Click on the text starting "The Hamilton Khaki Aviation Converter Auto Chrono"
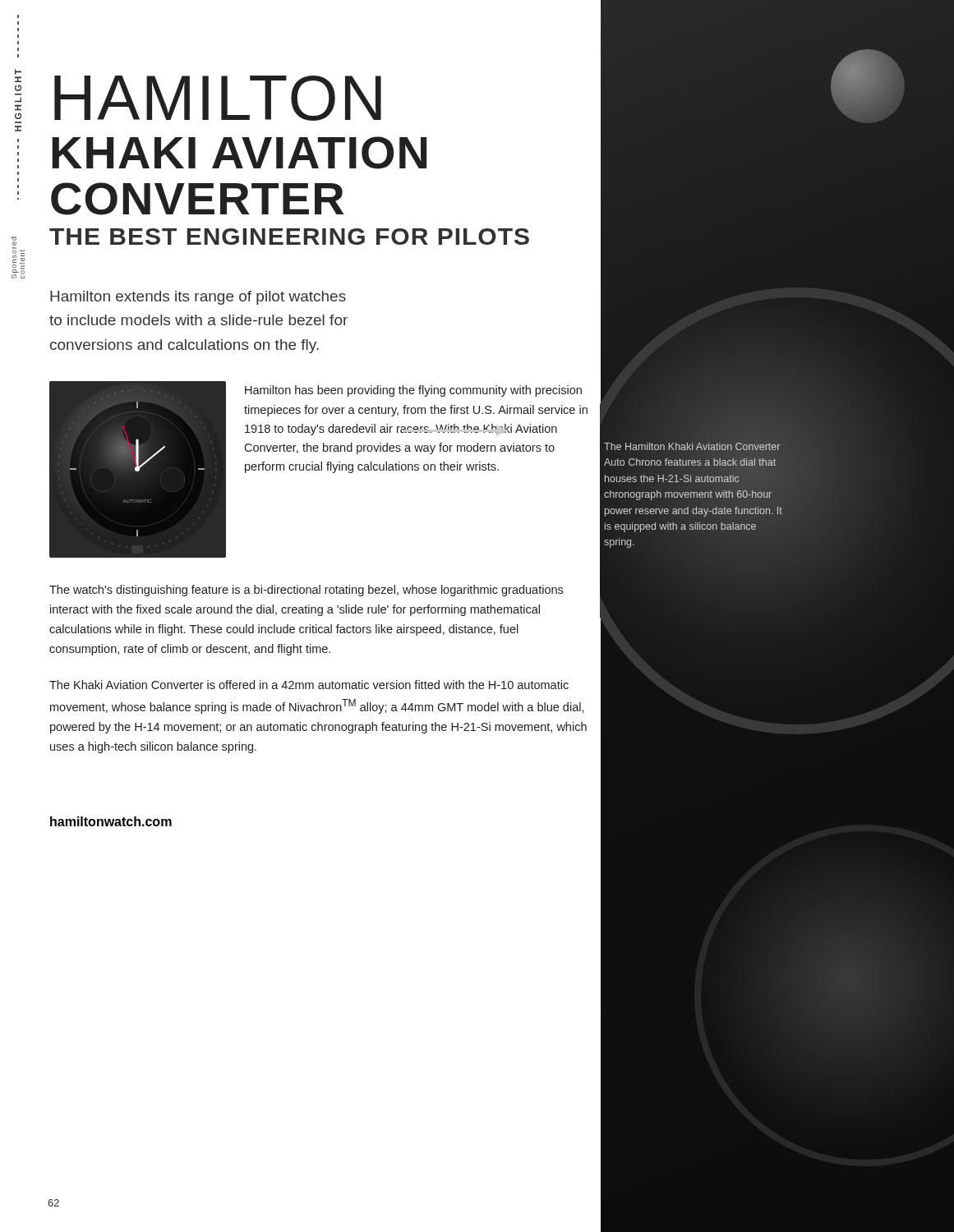The width and height of the screenshot is (954, 1232). coord(693,495)
